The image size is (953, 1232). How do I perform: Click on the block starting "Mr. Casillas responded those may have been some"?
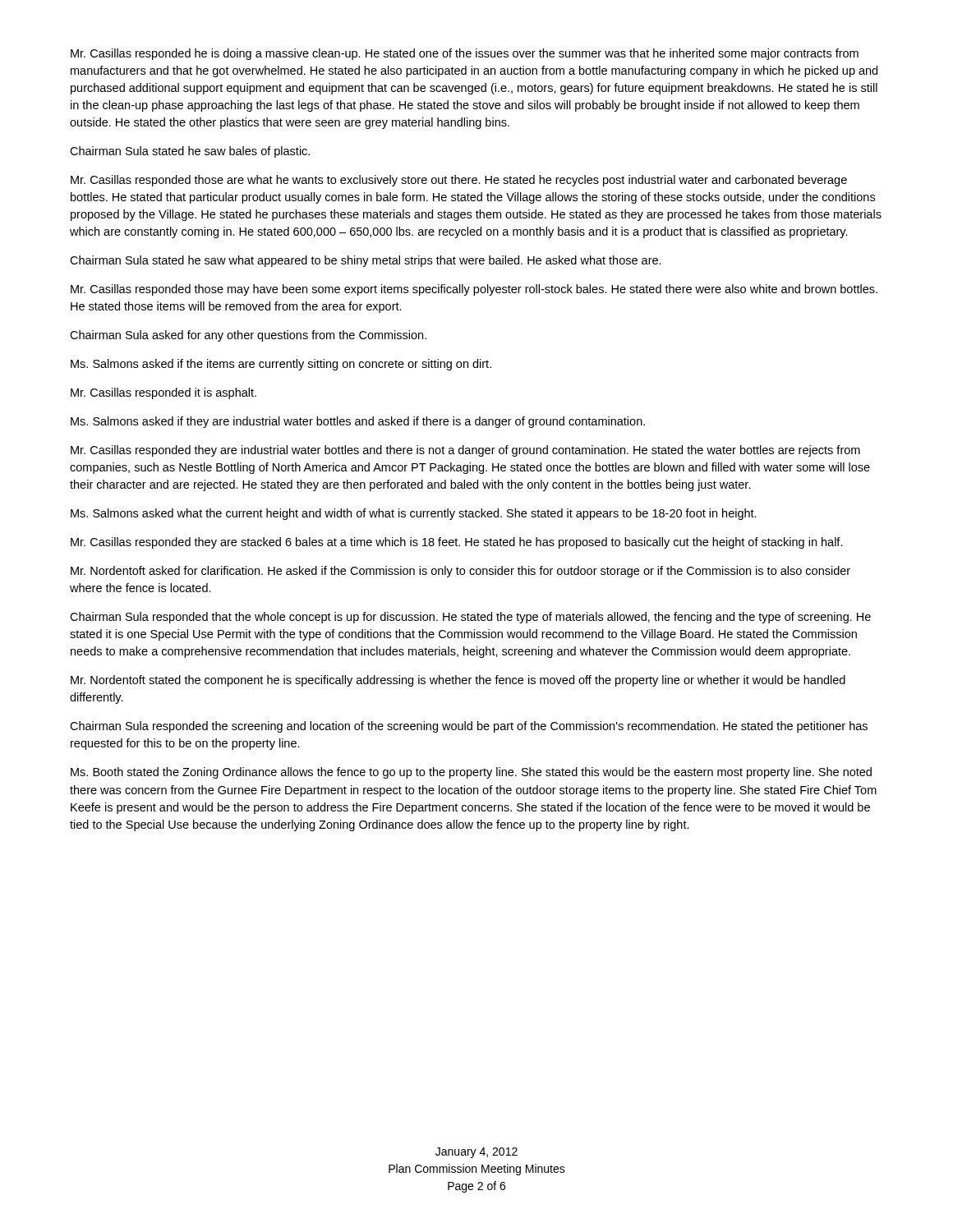(474, 298)
